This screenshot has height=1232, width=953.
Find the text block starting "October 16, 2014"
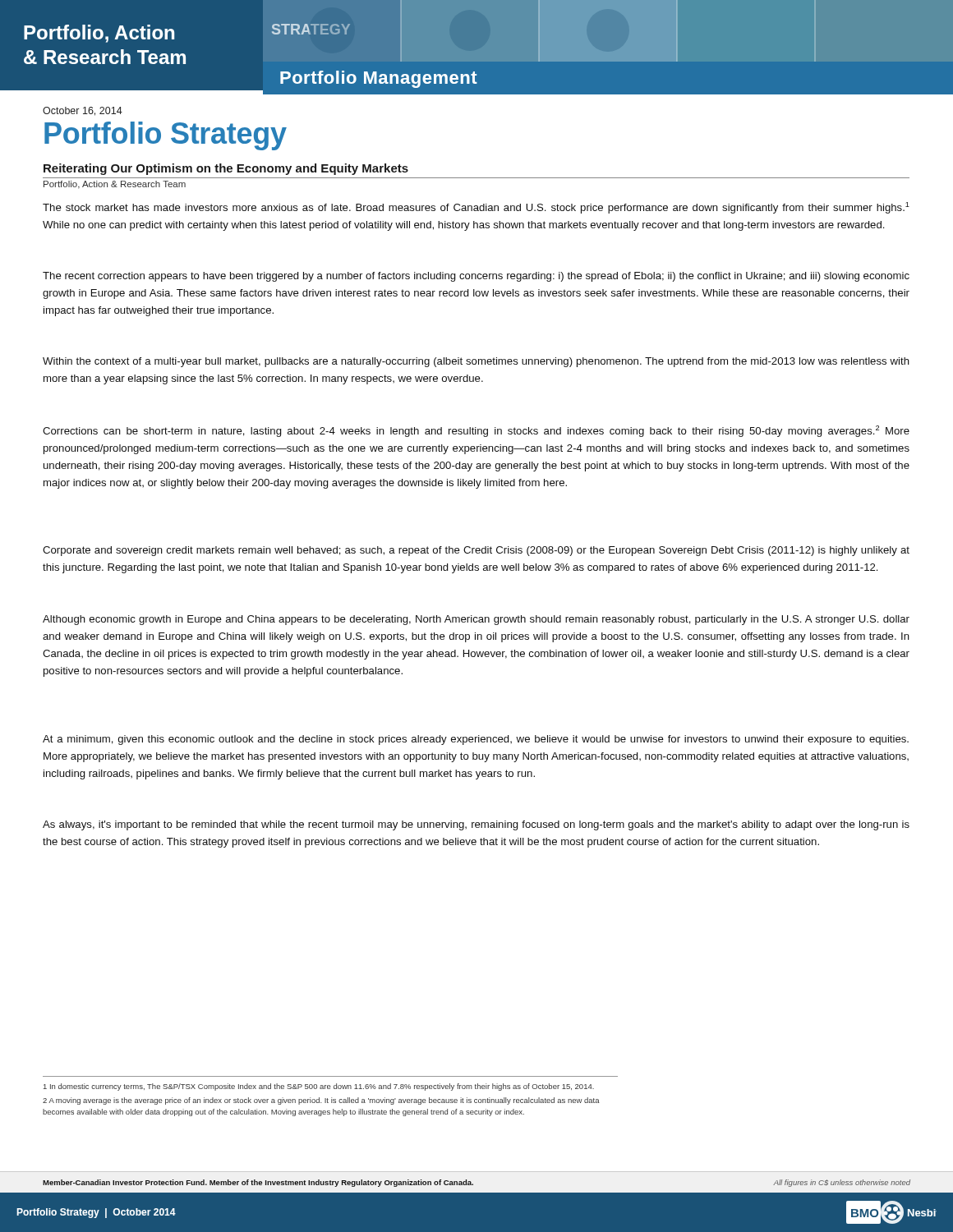pyautogui.click(x=82, y=111)
